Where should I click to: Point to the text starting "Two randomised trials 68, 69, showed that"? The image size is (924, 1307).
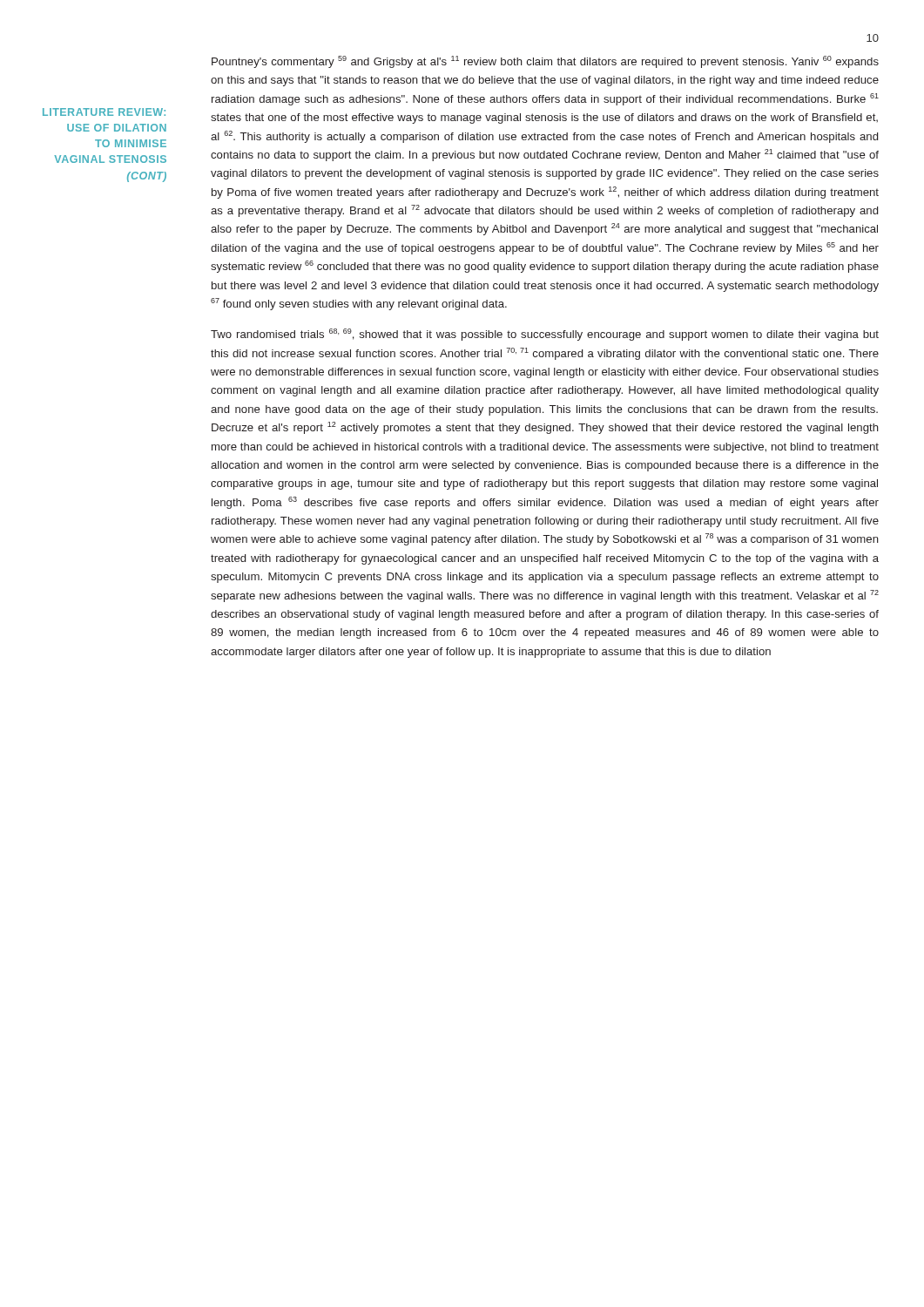(x=545, y=492)
